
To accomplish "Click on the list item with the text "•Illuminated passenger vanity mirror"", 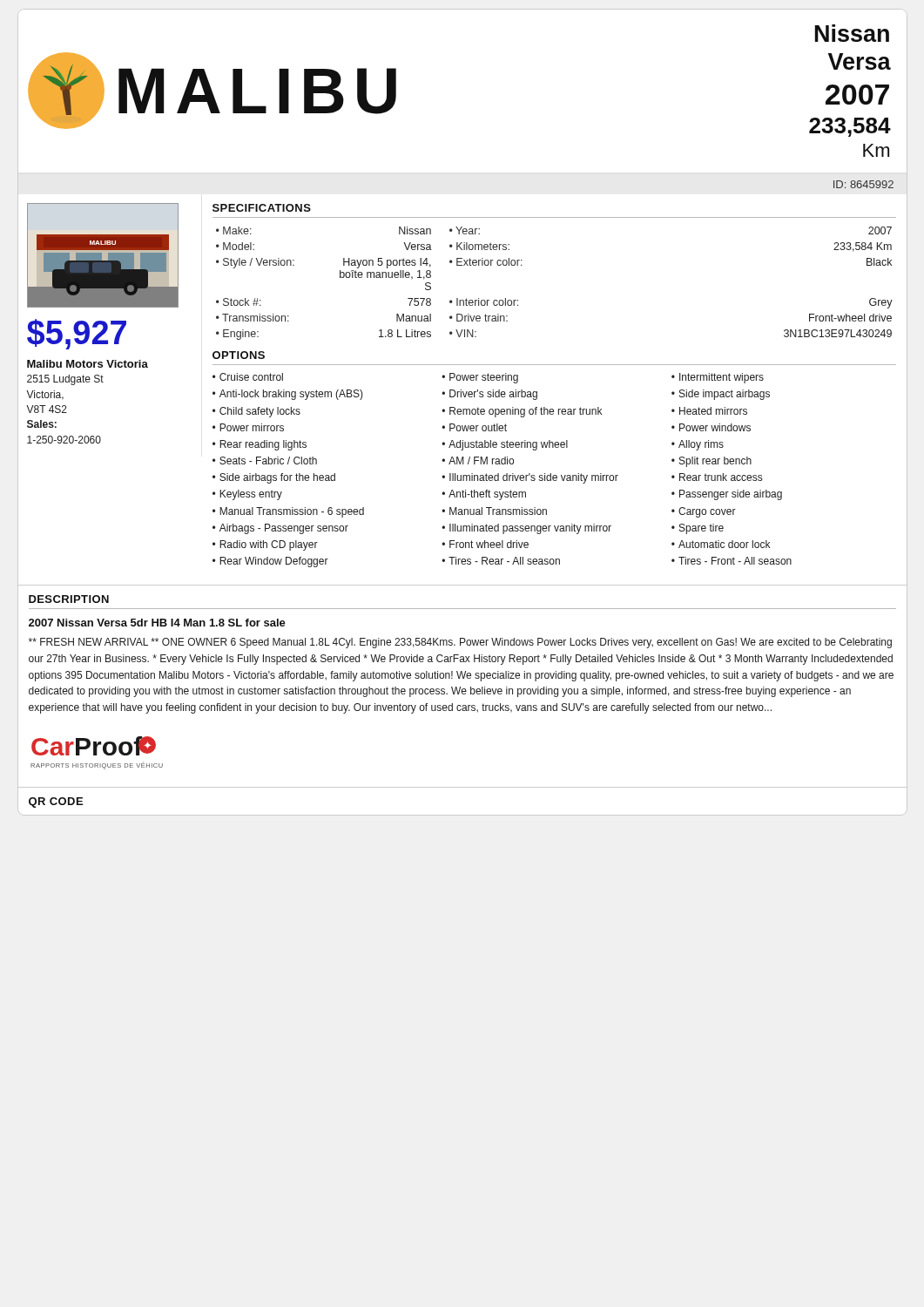I will [x=527, y=528].
